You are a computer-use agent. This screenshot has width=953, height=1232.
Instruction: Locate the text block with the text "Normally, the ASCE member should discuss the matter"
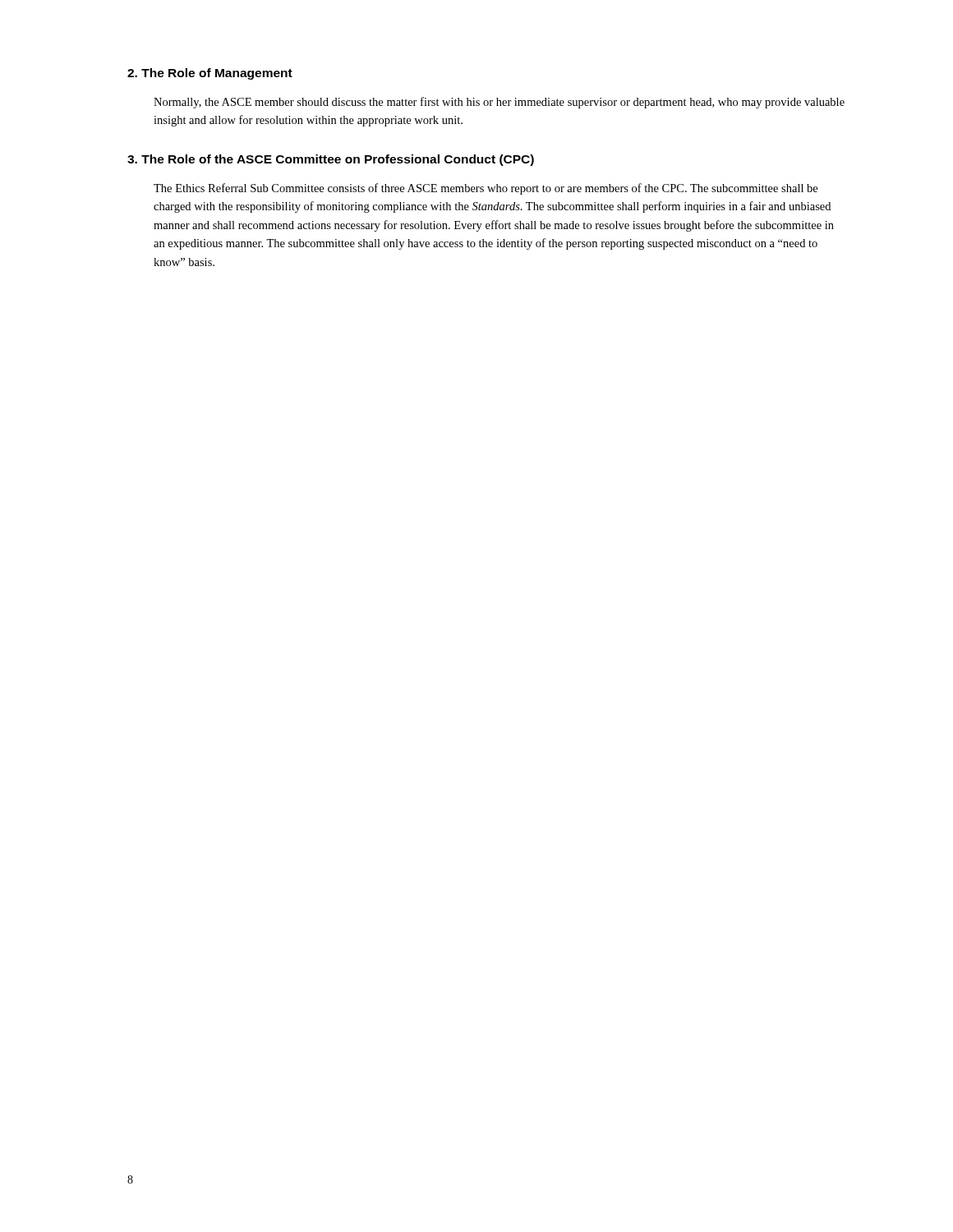tap(500, 111)
